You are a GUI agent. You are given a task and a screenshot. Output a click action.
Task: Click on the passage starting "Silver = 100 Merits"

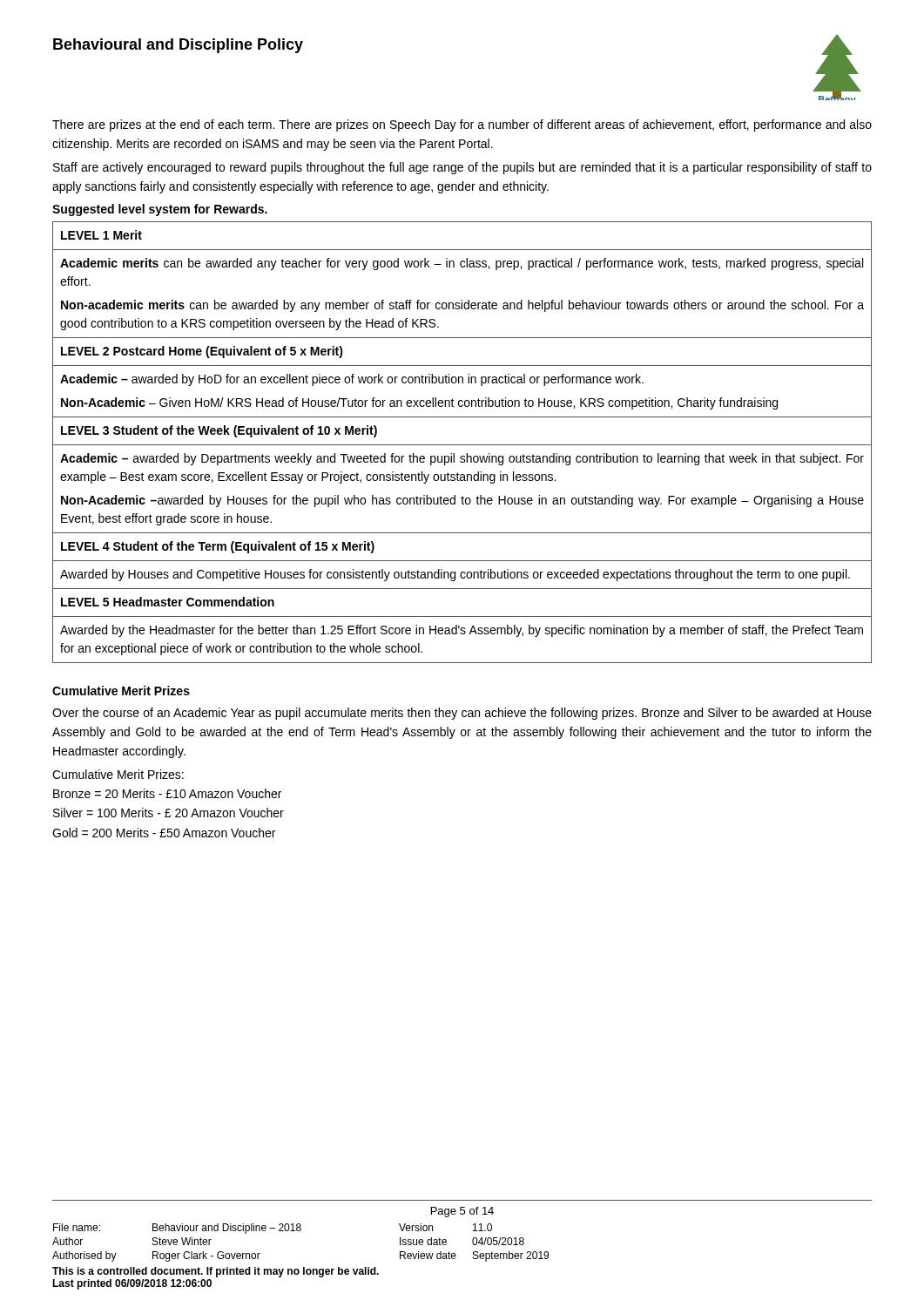[x=168, y=813]
